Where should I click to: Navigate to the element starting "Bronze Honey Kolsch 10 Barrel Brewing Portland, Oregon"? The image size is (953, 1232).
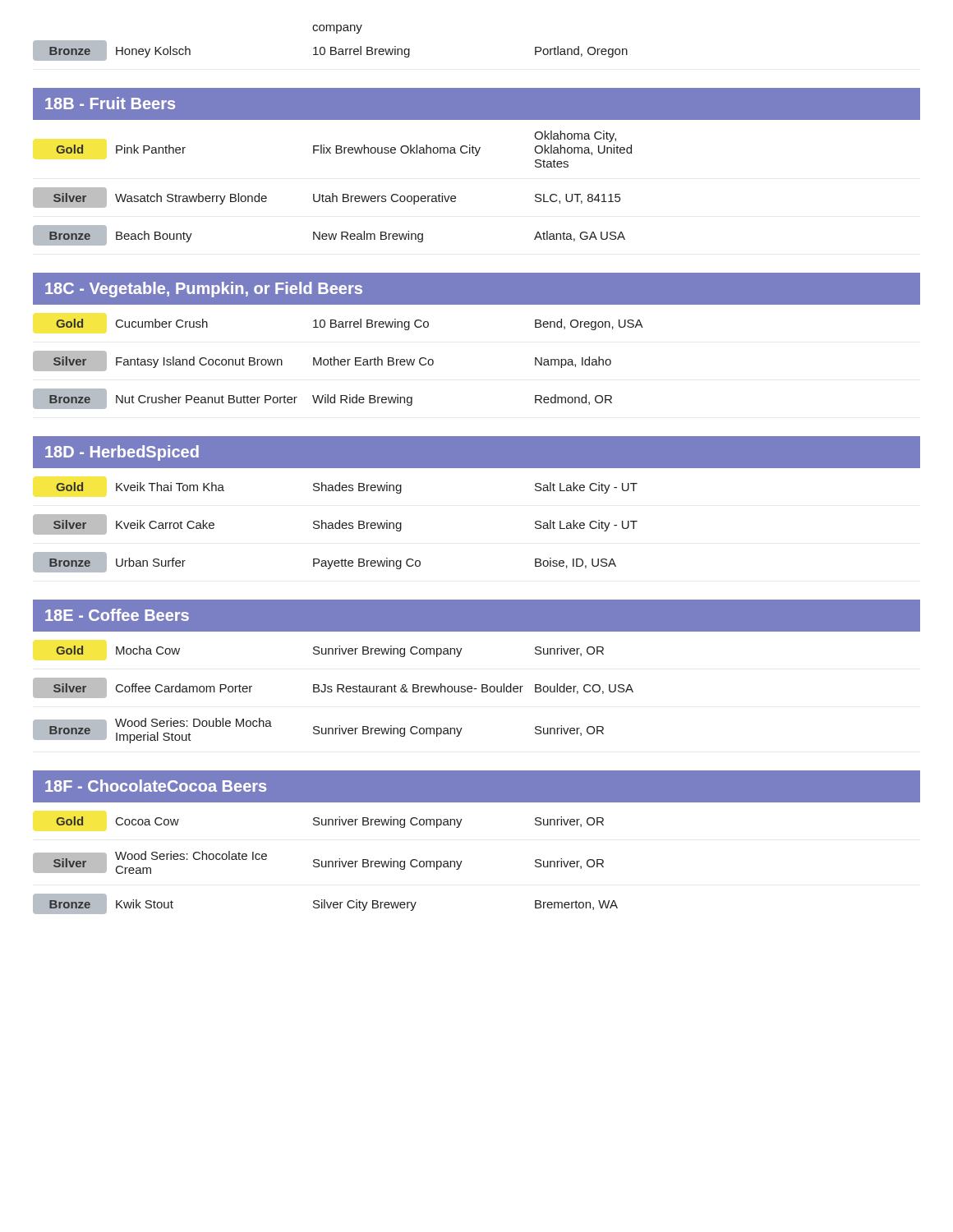point(330,51)
